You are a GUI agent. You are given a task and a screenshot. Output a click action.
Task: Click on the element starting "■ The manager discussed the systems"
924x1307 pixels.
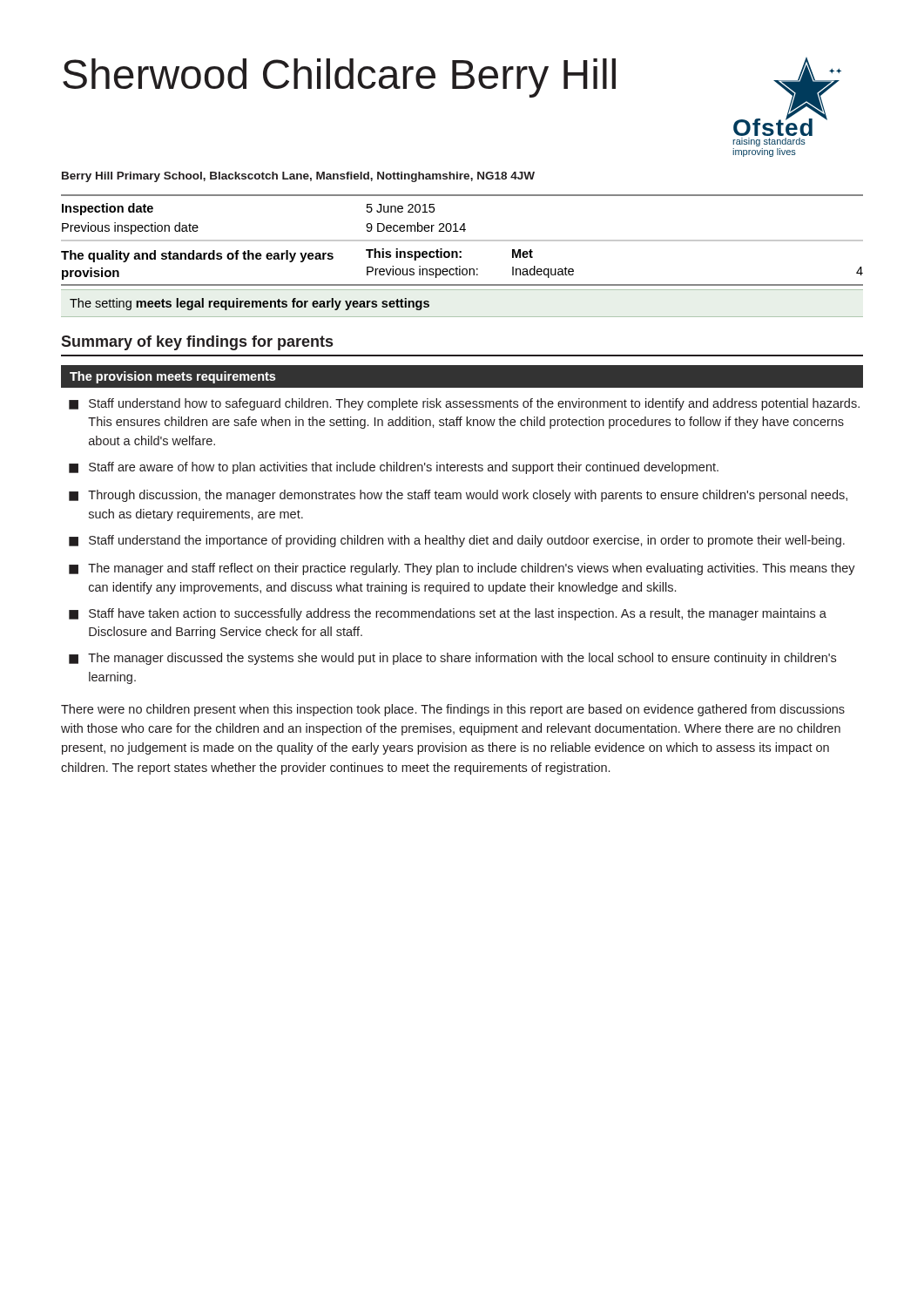(x=465, y=668)
